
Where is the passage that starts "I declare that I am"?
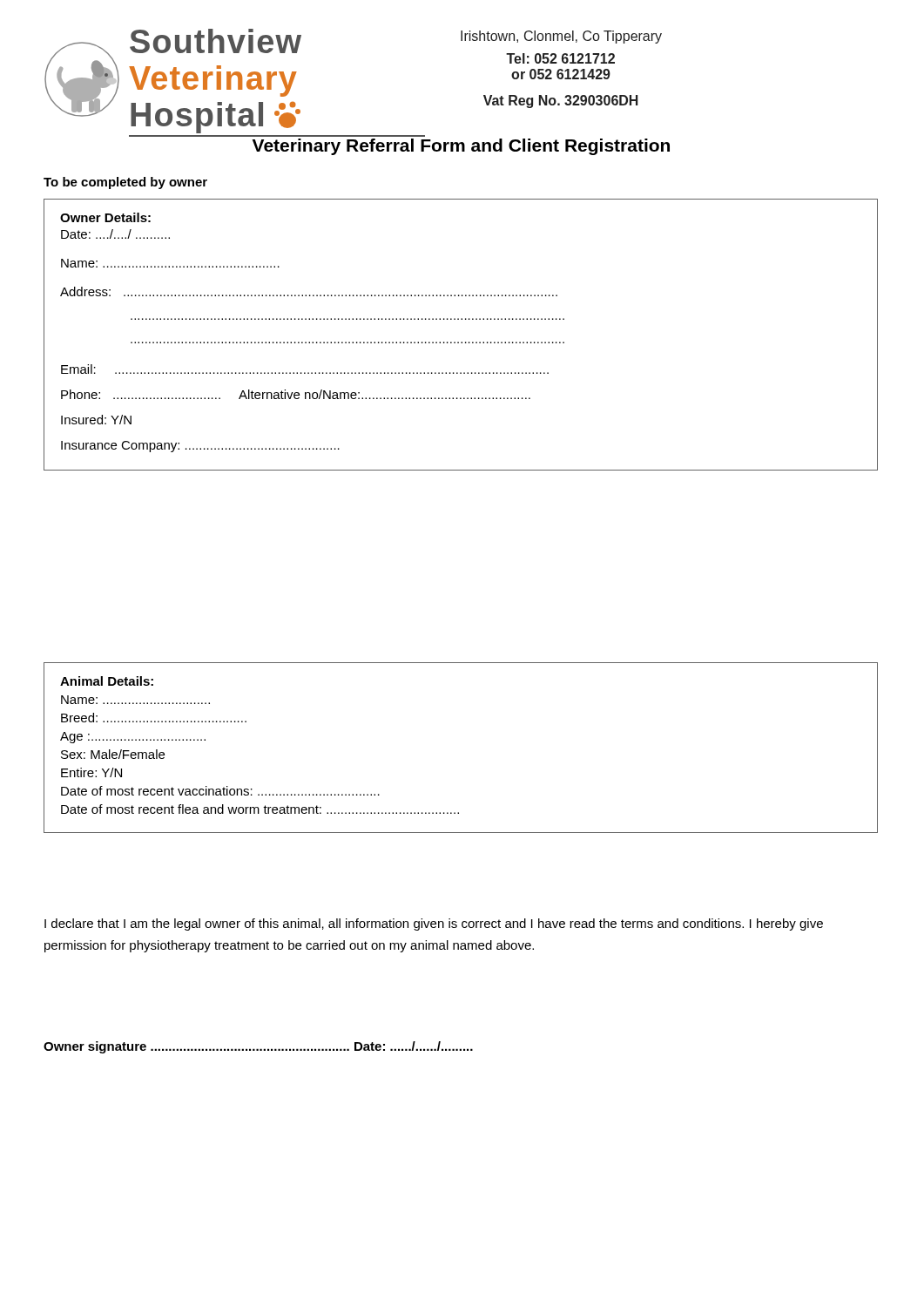[x=433, y=934]
